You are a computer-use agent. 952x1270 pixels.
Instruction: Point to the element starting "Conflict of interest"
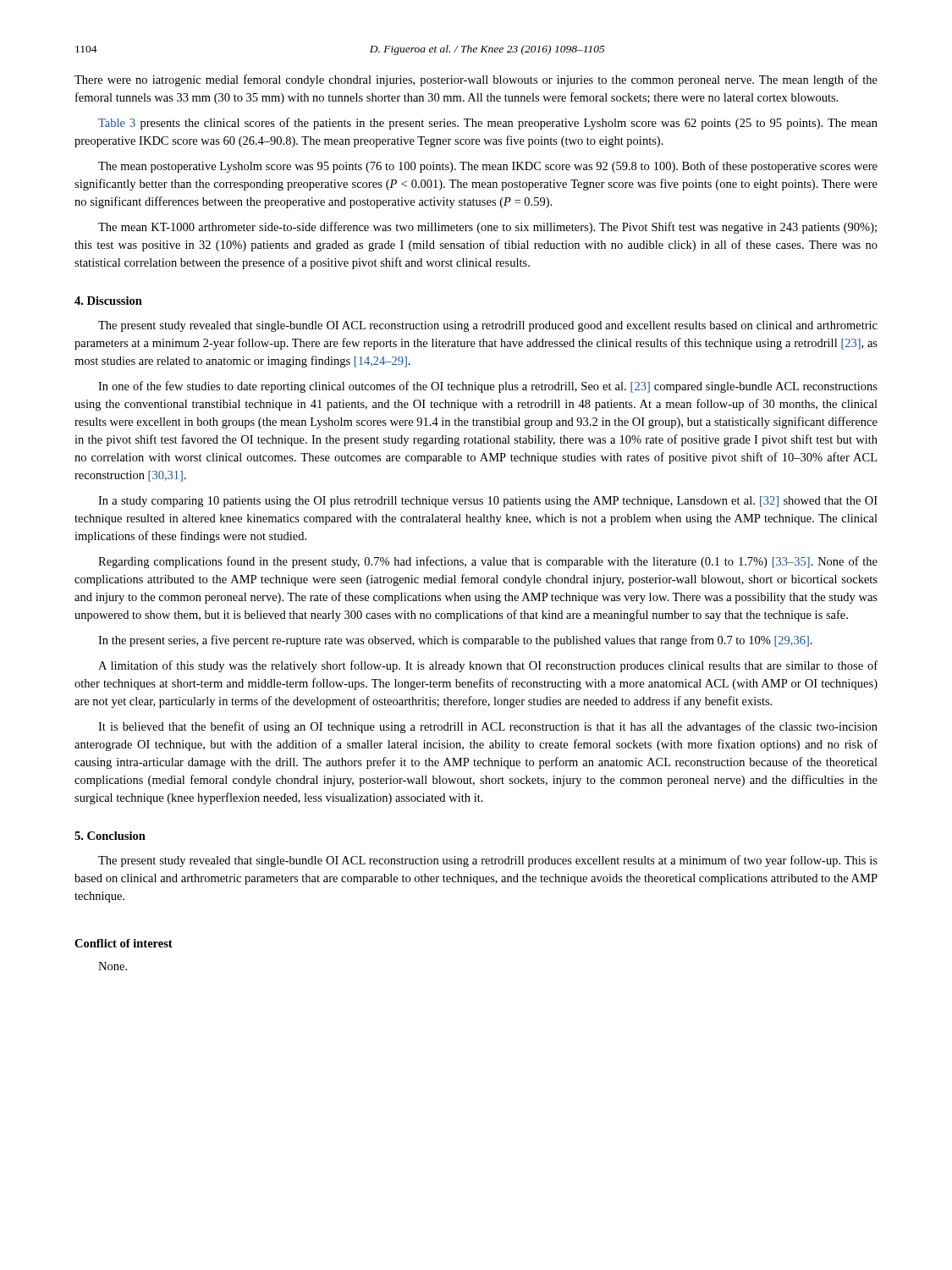pos(123,943)
